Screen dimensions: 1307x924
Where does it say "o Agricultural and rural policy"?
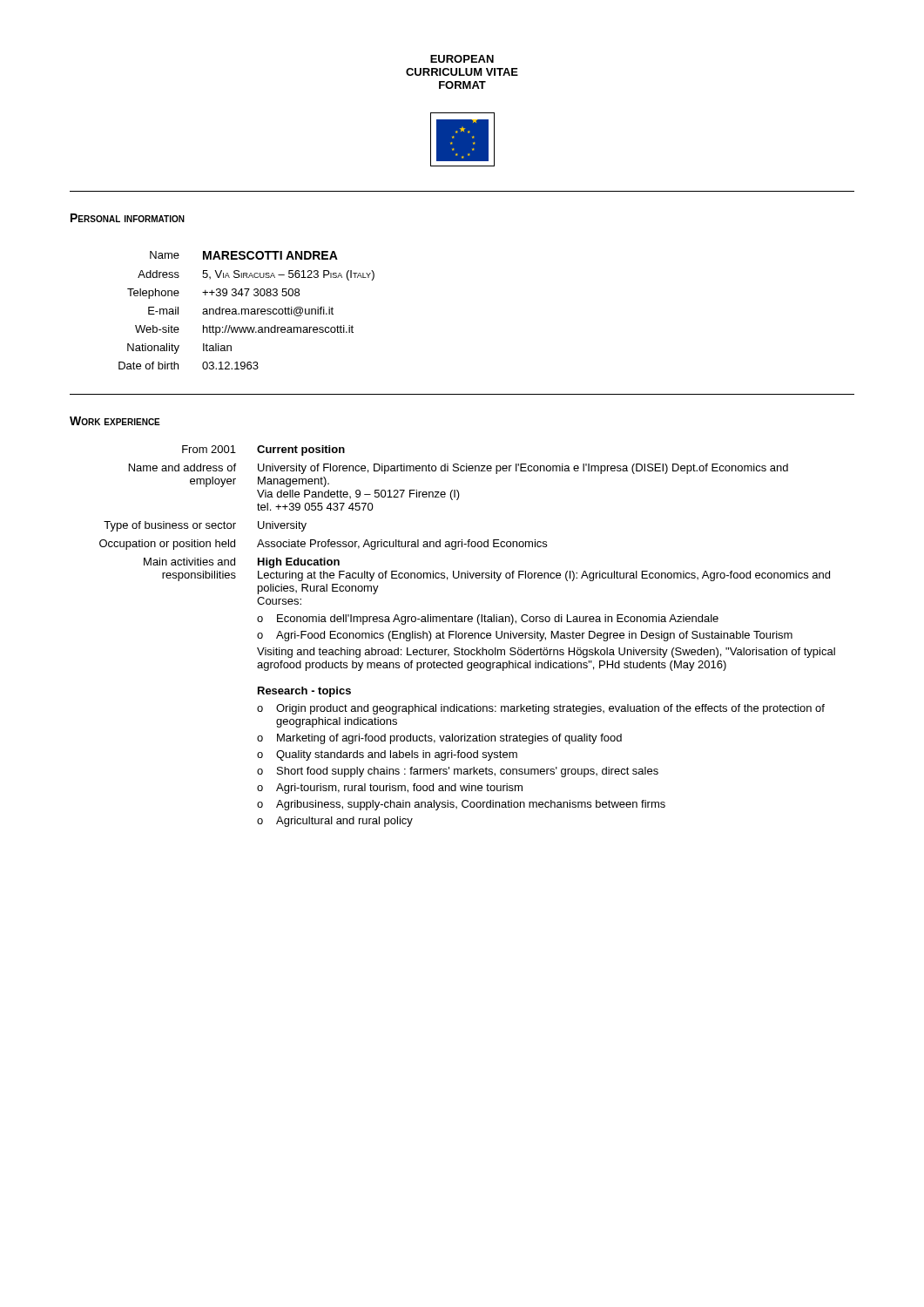coord(335,822)
